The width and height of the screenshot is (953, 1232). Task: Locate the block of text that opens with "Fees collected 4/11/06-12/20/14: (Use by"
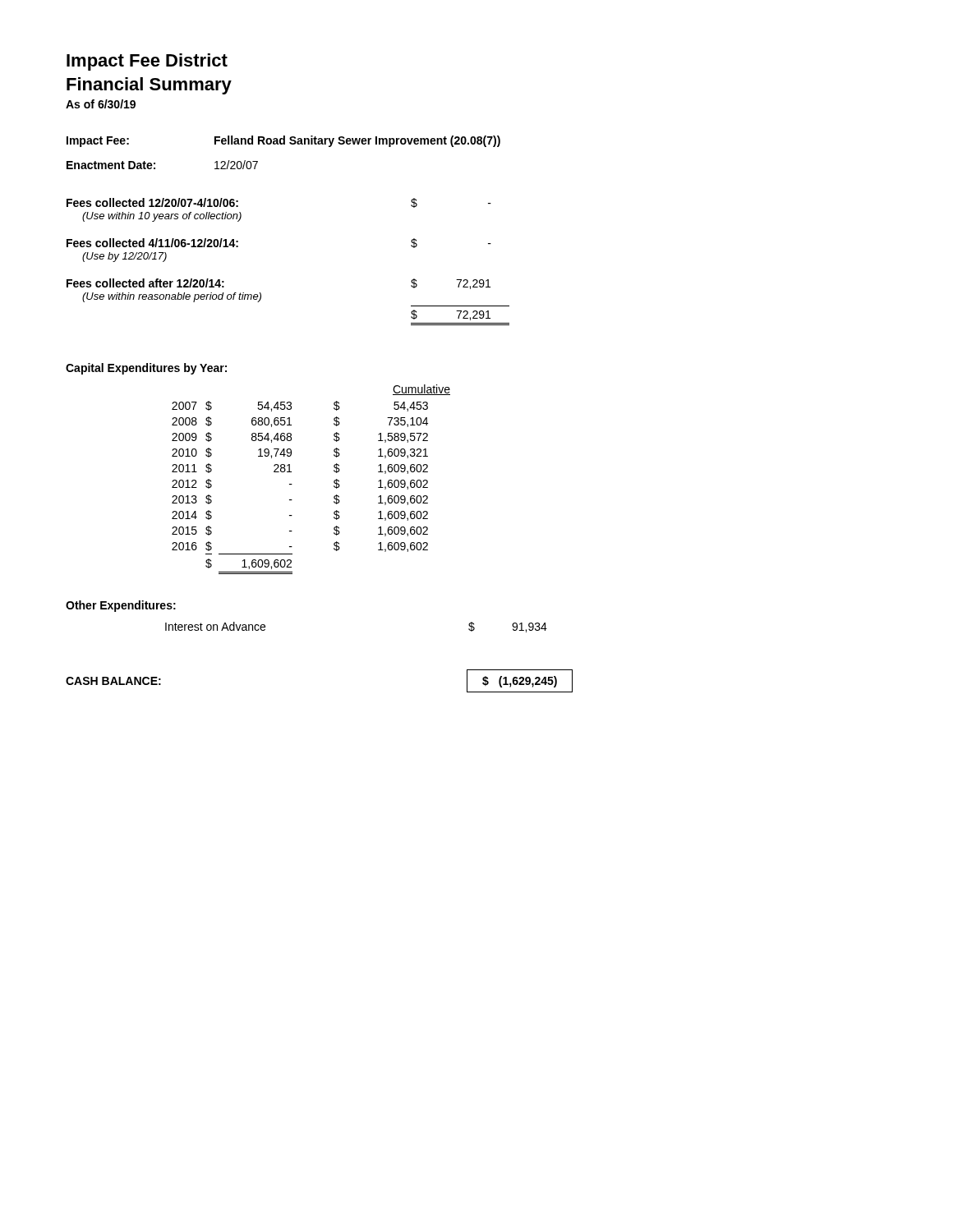(152, 243)
